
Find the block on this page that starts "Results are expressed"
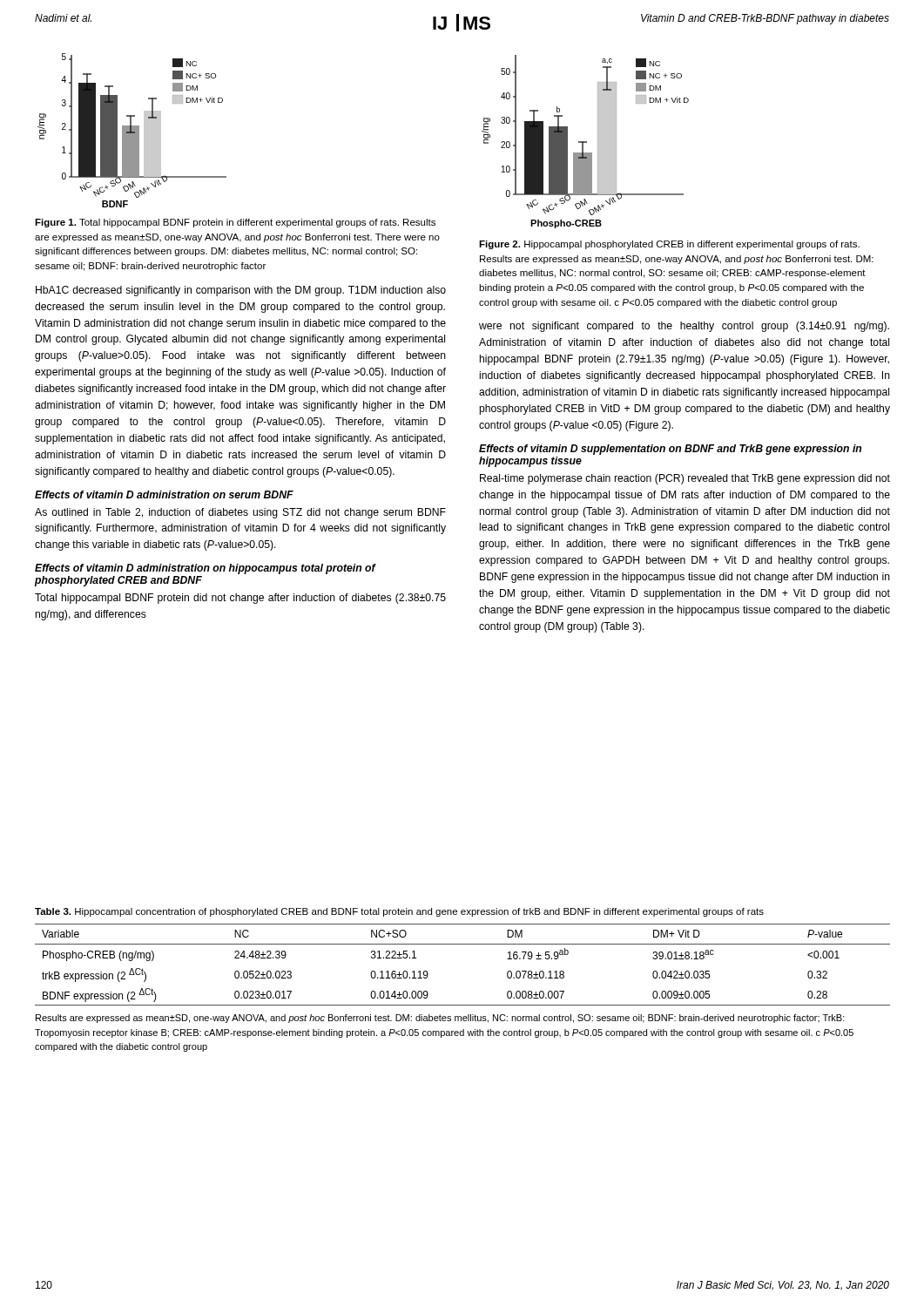(x=444, y=1032)
